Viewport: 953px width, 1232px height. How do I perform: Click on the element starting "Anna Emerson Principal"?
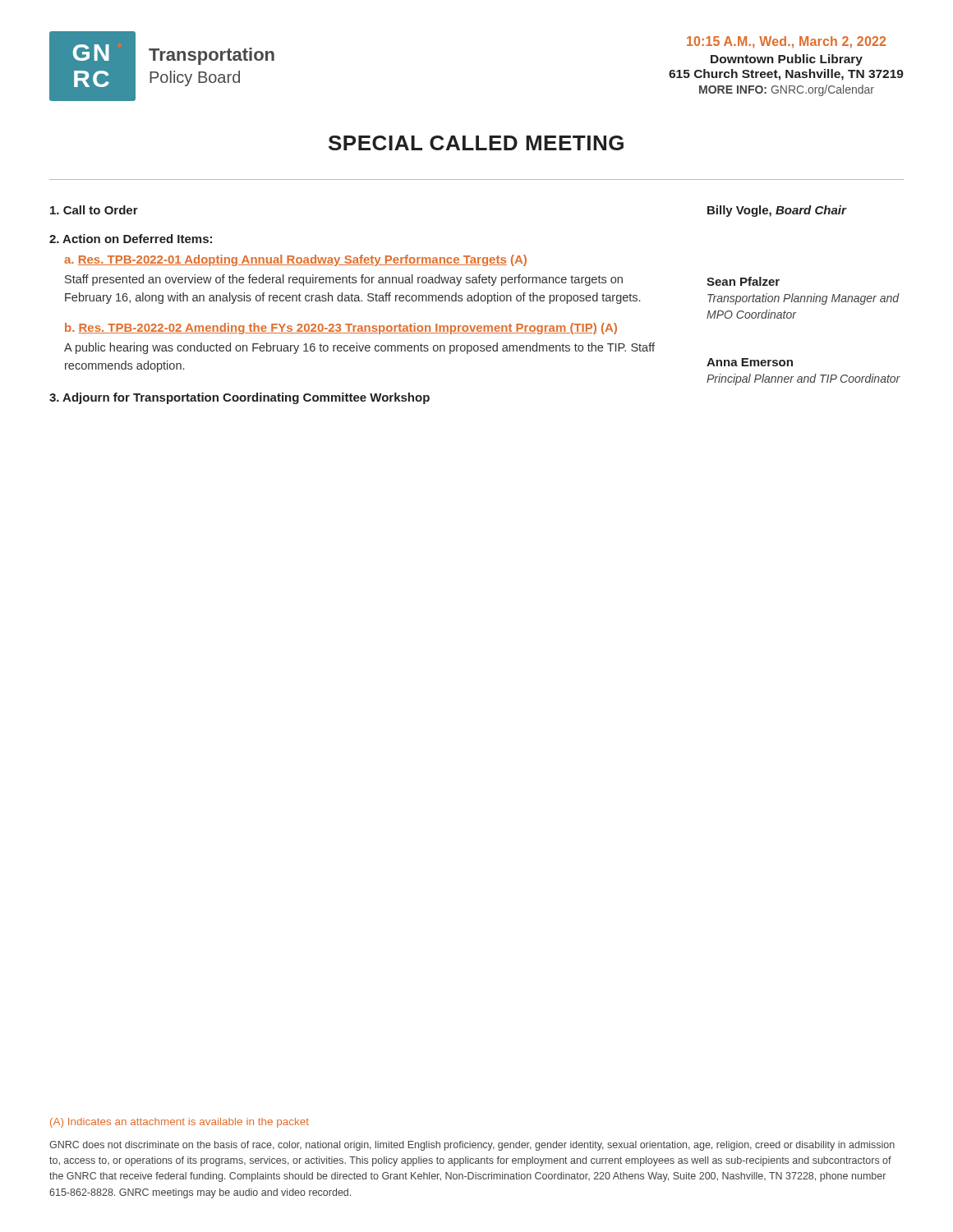coord(805,371)
